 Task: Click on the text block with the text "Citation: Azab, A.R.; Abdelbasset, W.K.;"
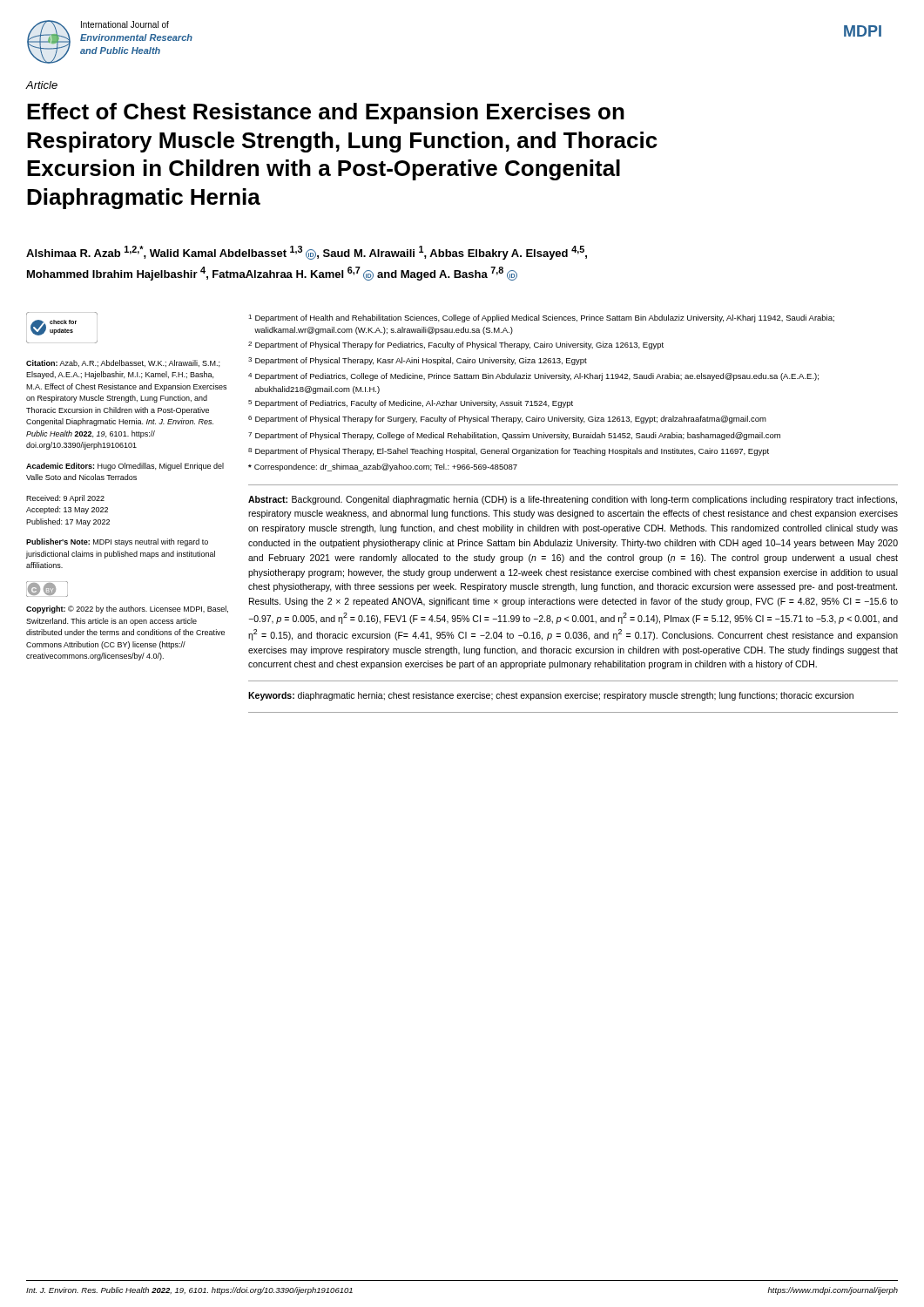tap(126, 404)
